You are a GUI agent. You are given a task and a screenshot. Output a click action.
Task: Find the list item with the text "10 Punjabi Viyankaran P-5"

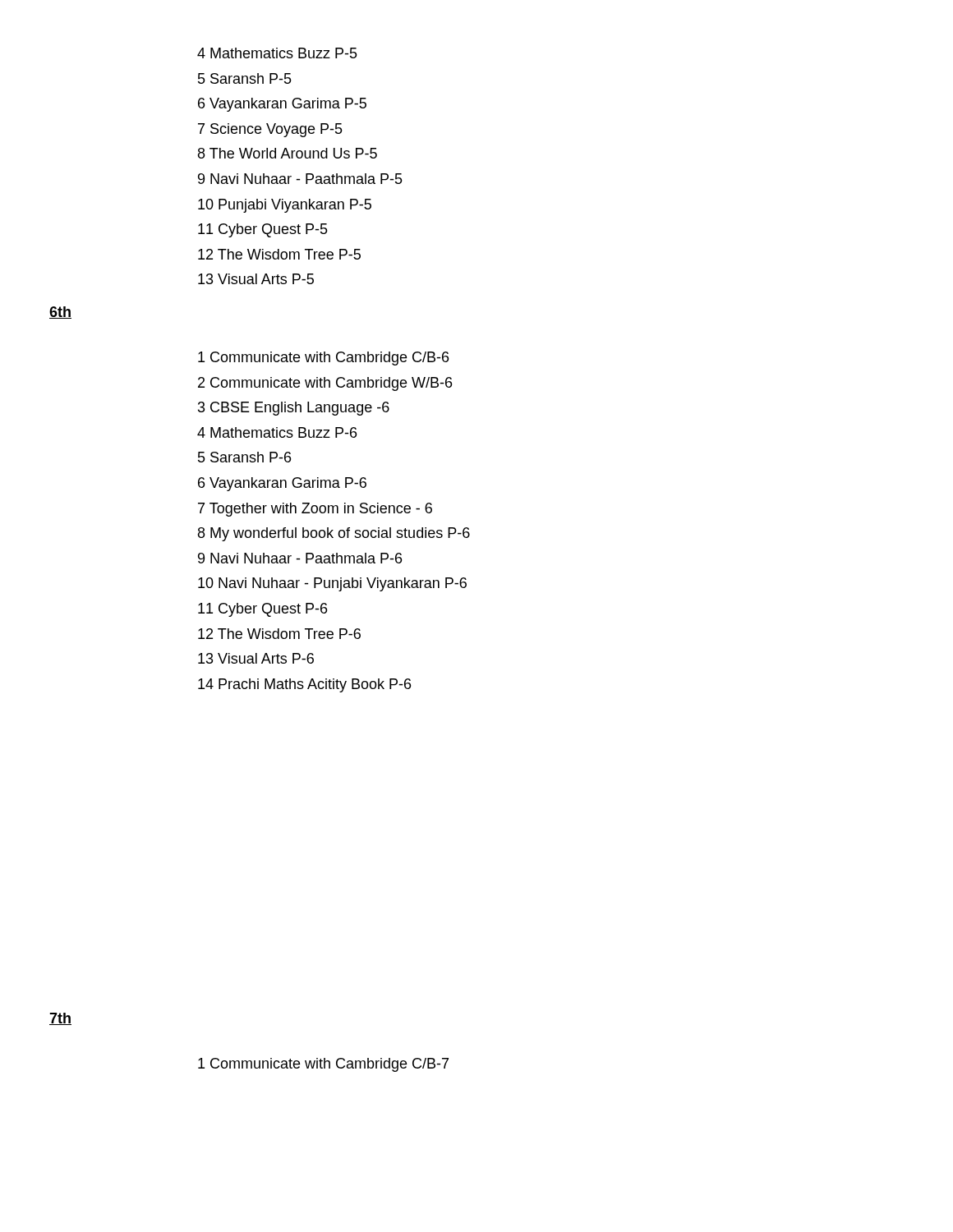point(285,204)
